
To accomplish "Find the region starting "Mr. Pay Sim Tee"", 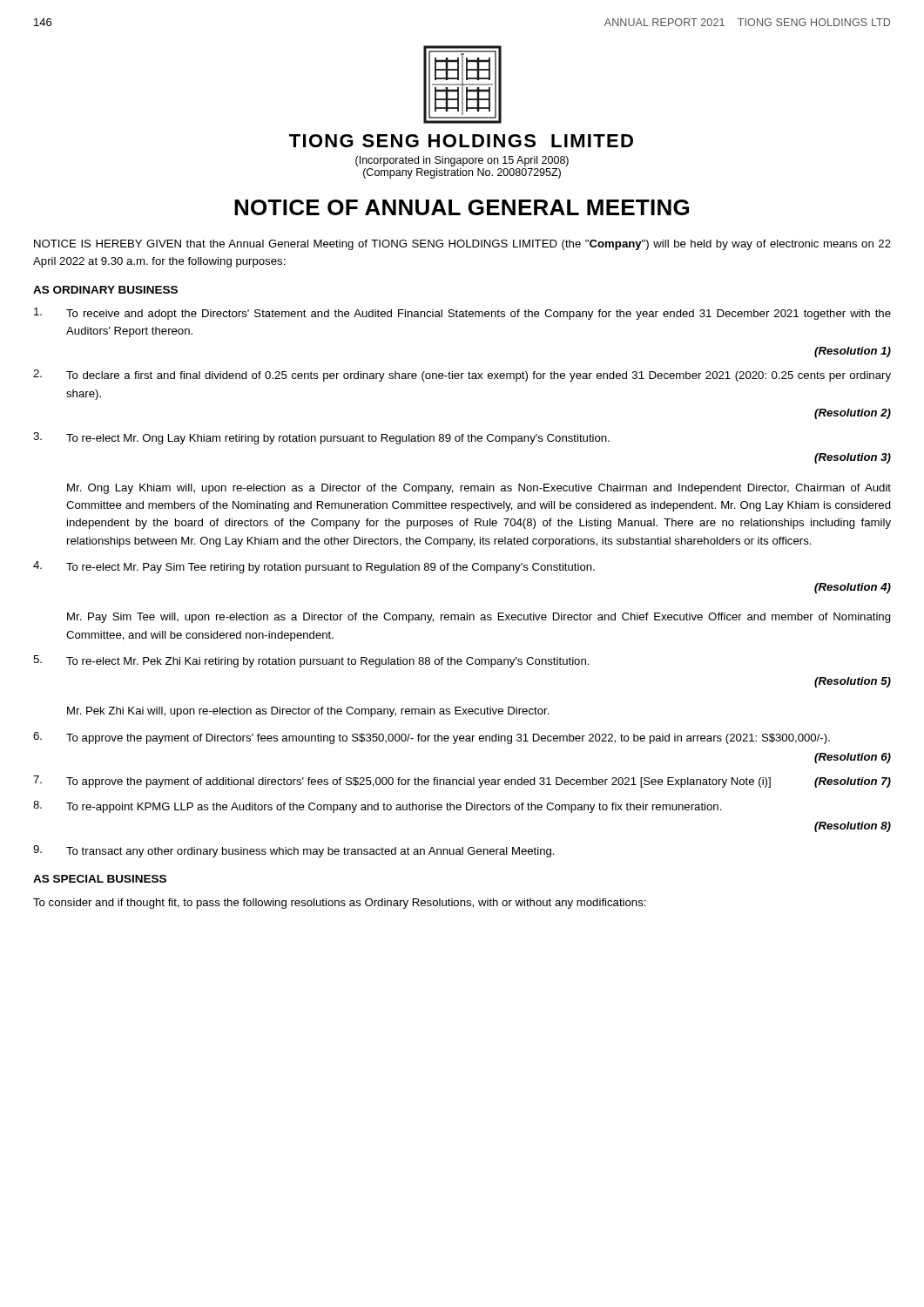I will 479,626.
